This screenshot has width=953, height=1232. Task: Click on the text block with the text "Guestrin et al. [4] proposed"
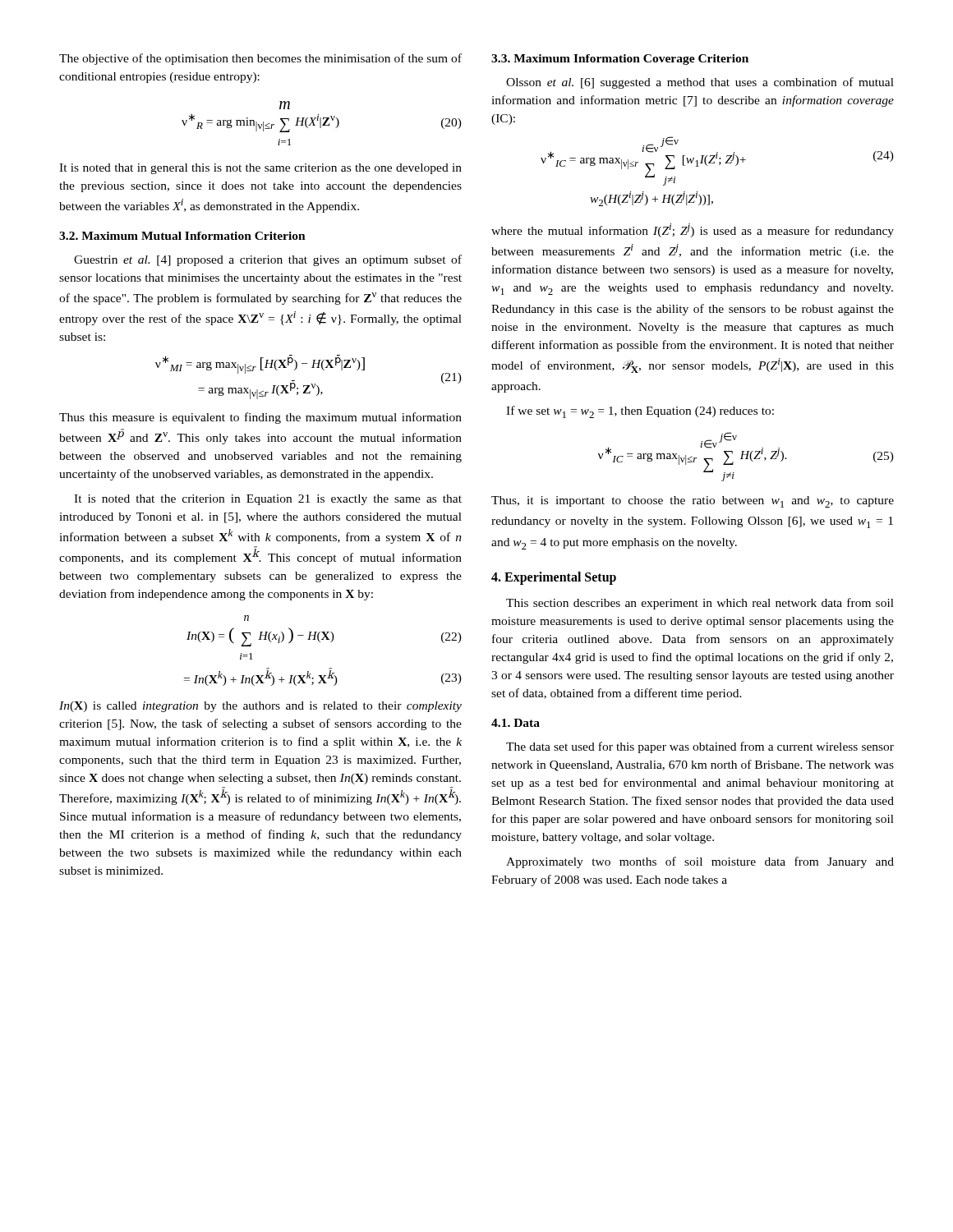[260, 298]
